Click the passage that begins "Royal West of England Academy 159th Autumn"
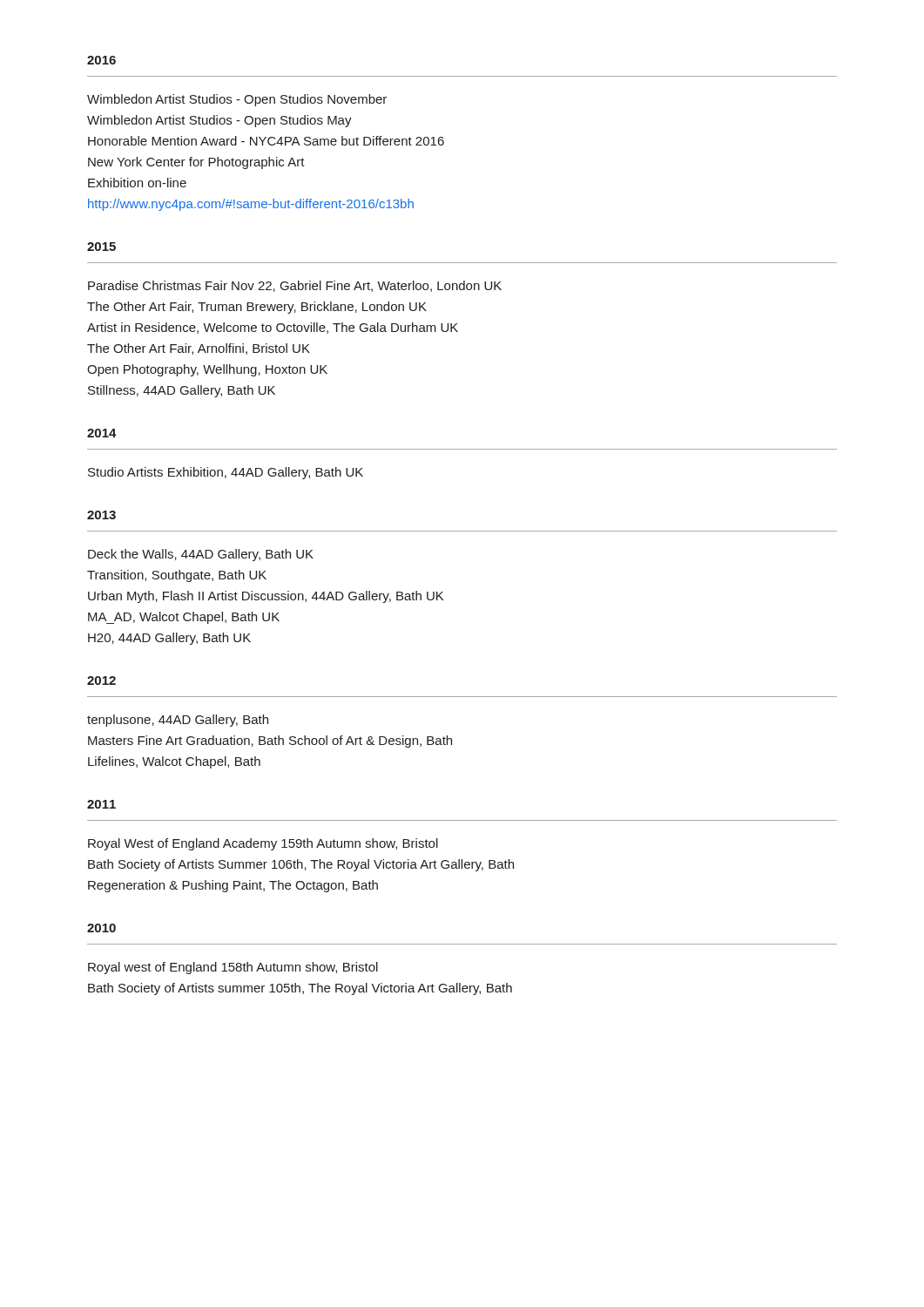 [301, 864]
